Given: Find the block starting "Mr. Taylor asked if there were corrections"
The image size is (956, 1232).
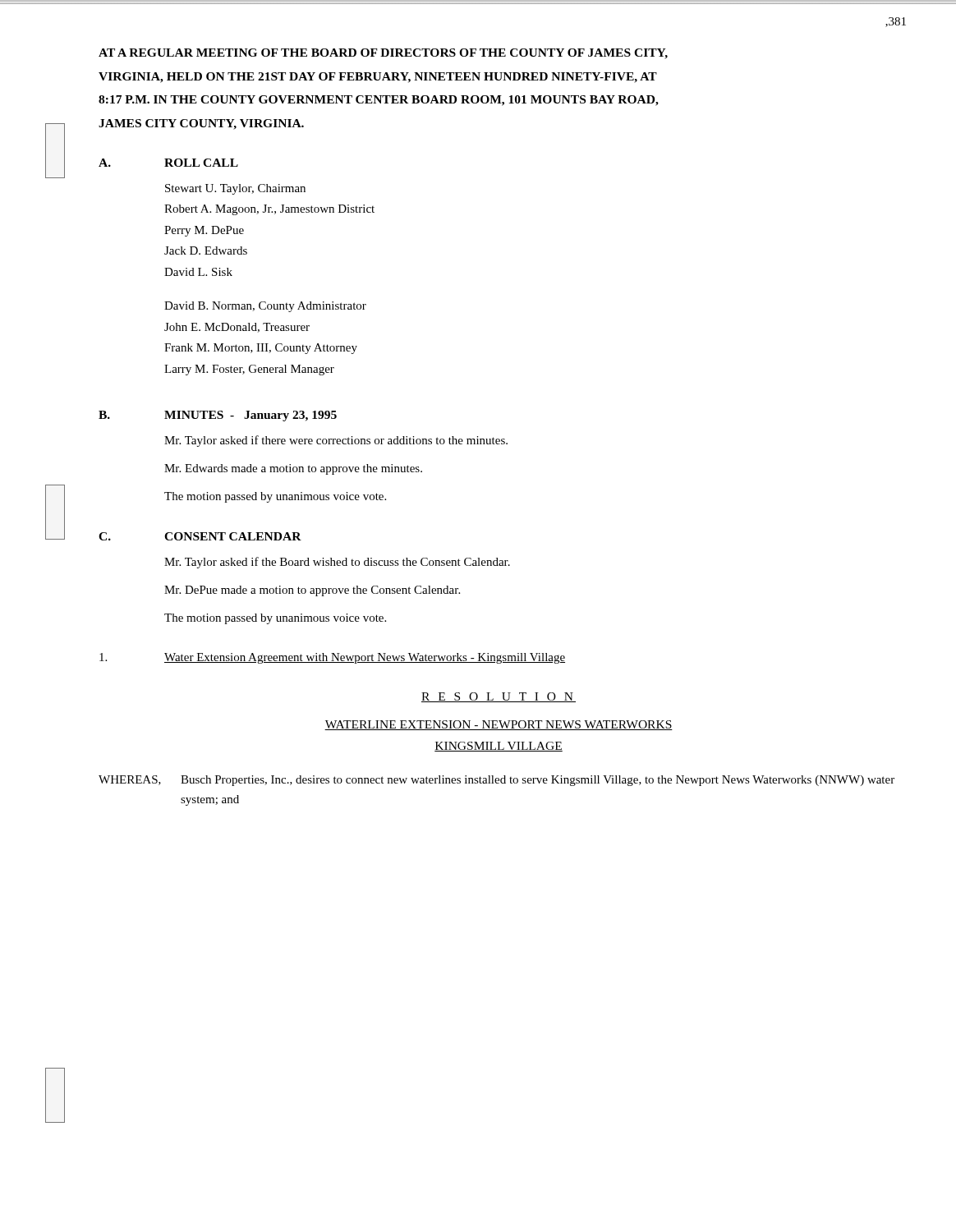Looking at the screenshot, I should 336,440.
